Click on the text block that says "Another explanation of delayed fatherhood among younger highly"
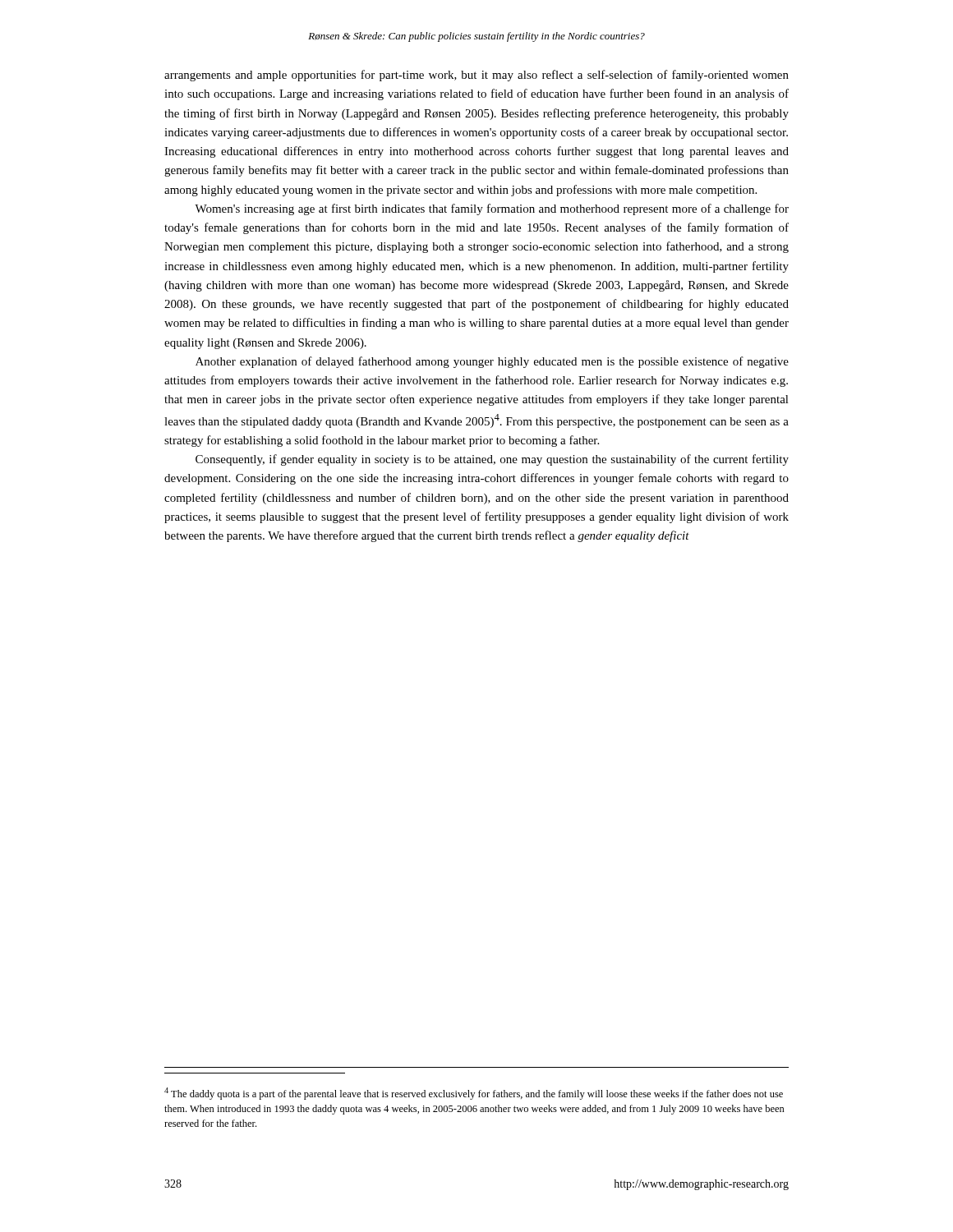Image resolution: width=953 pixels, height=1232 pixels. (x=476, y=401)
